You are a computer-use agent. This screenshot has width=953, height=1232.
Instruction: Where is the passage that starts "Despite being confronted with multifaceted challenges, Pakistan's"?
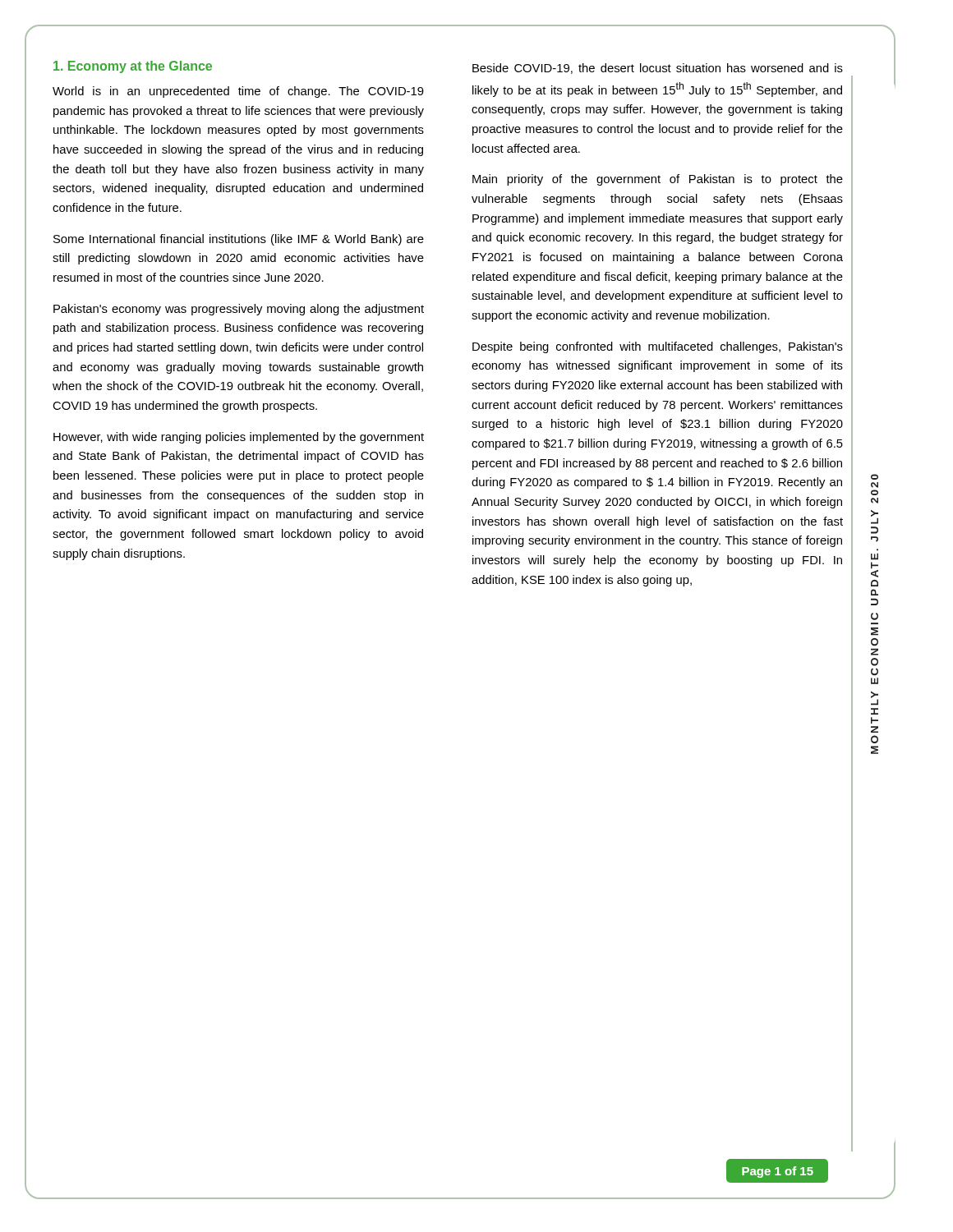point(657,463)
